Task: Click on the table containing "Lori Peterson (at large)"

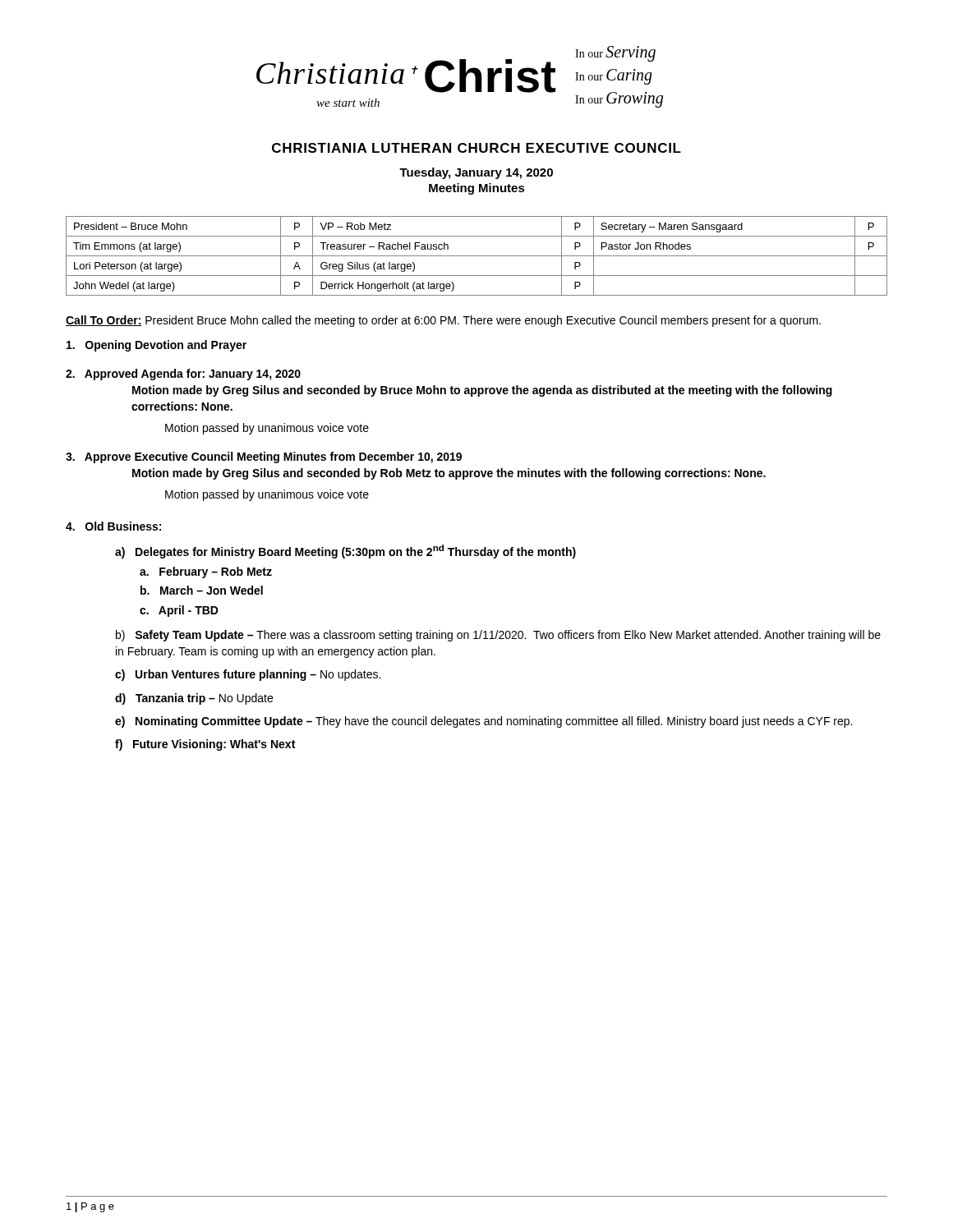Action: pos(476,256)
